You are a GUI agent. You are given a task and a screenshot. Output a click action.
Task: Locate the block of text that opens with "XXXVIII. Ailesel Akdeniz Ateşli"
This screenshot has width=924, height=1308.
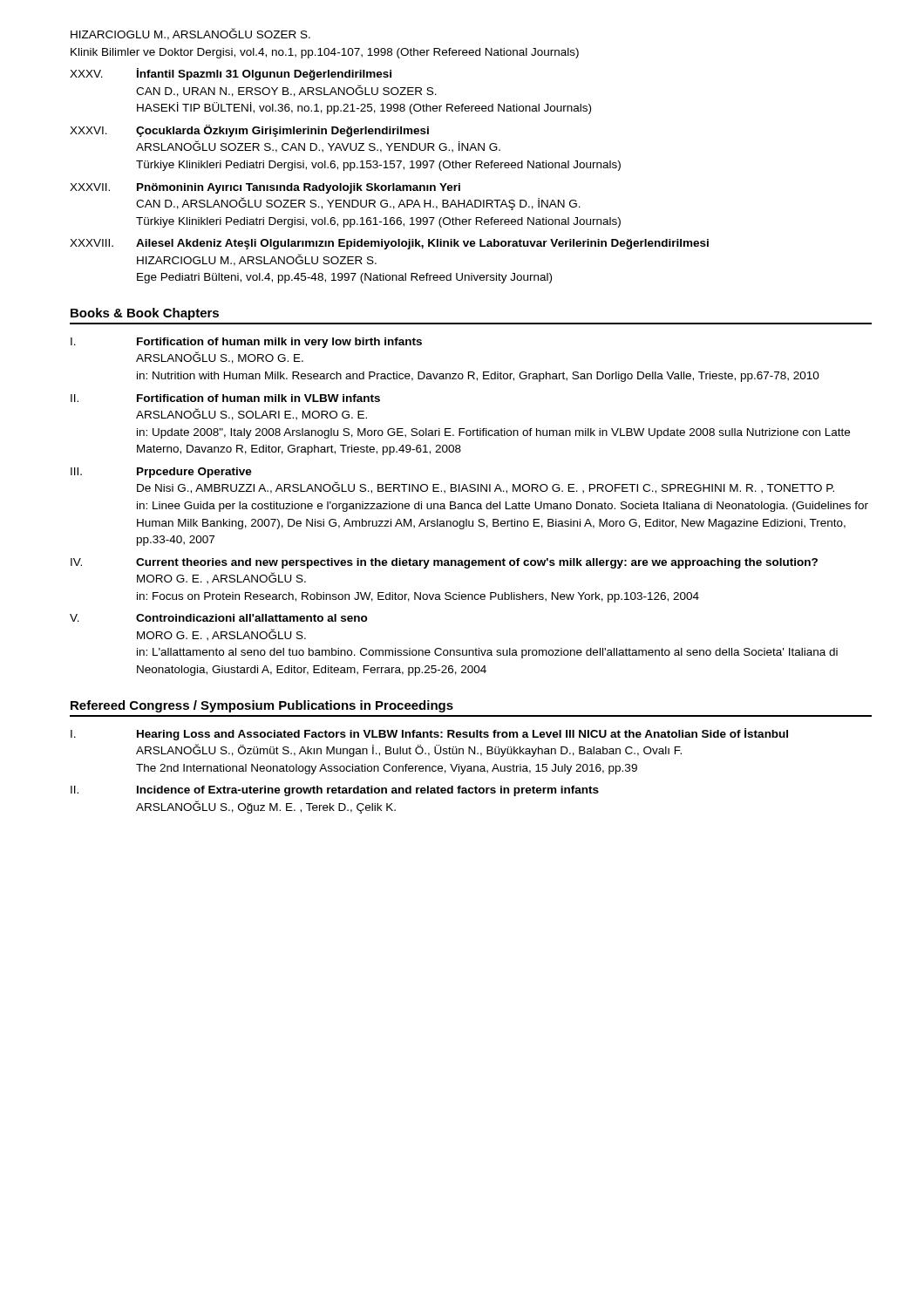tap(389, 244)
